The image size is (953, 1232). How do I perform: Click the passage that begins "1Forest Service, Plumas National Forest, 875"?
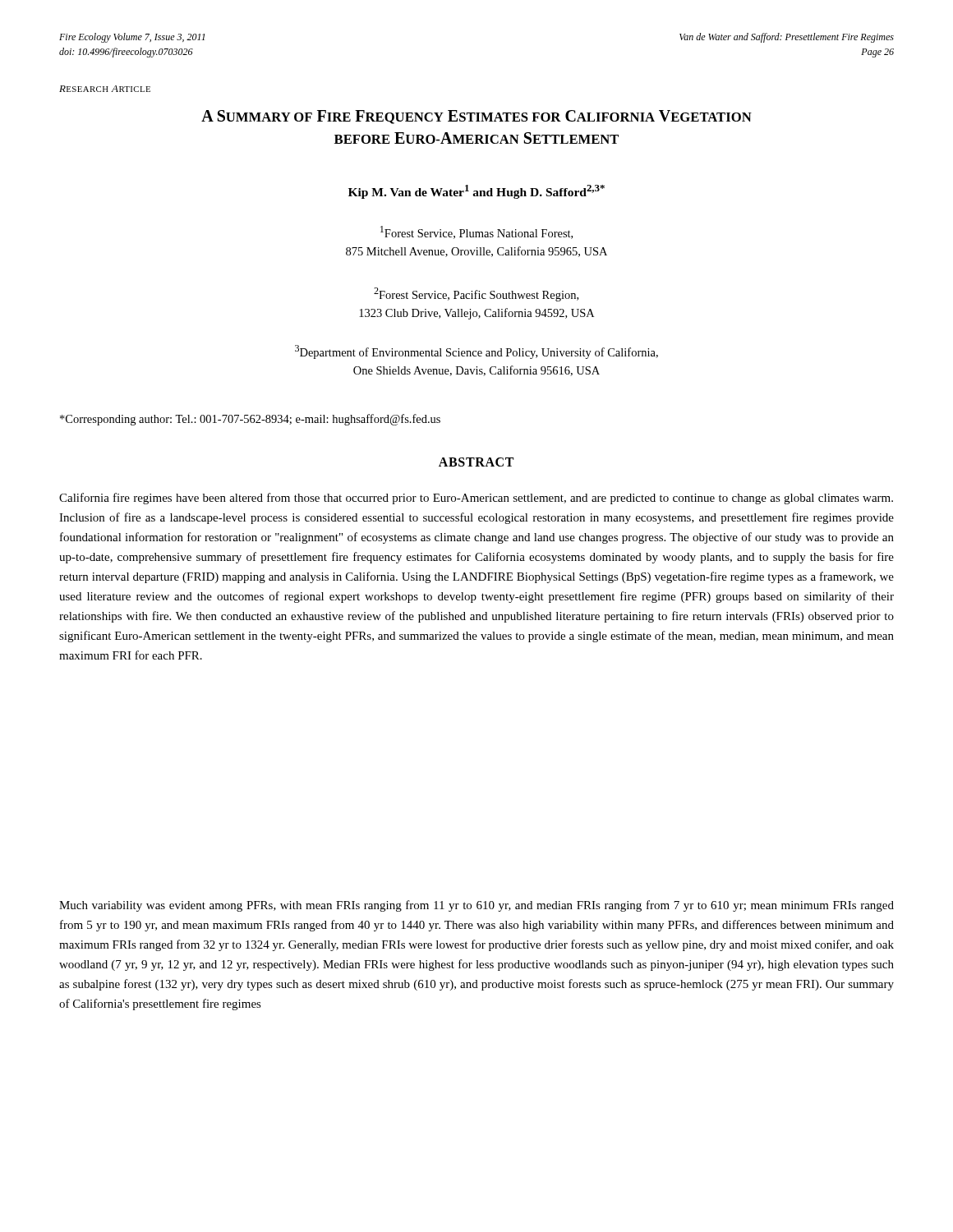click(x=476, y=240)
